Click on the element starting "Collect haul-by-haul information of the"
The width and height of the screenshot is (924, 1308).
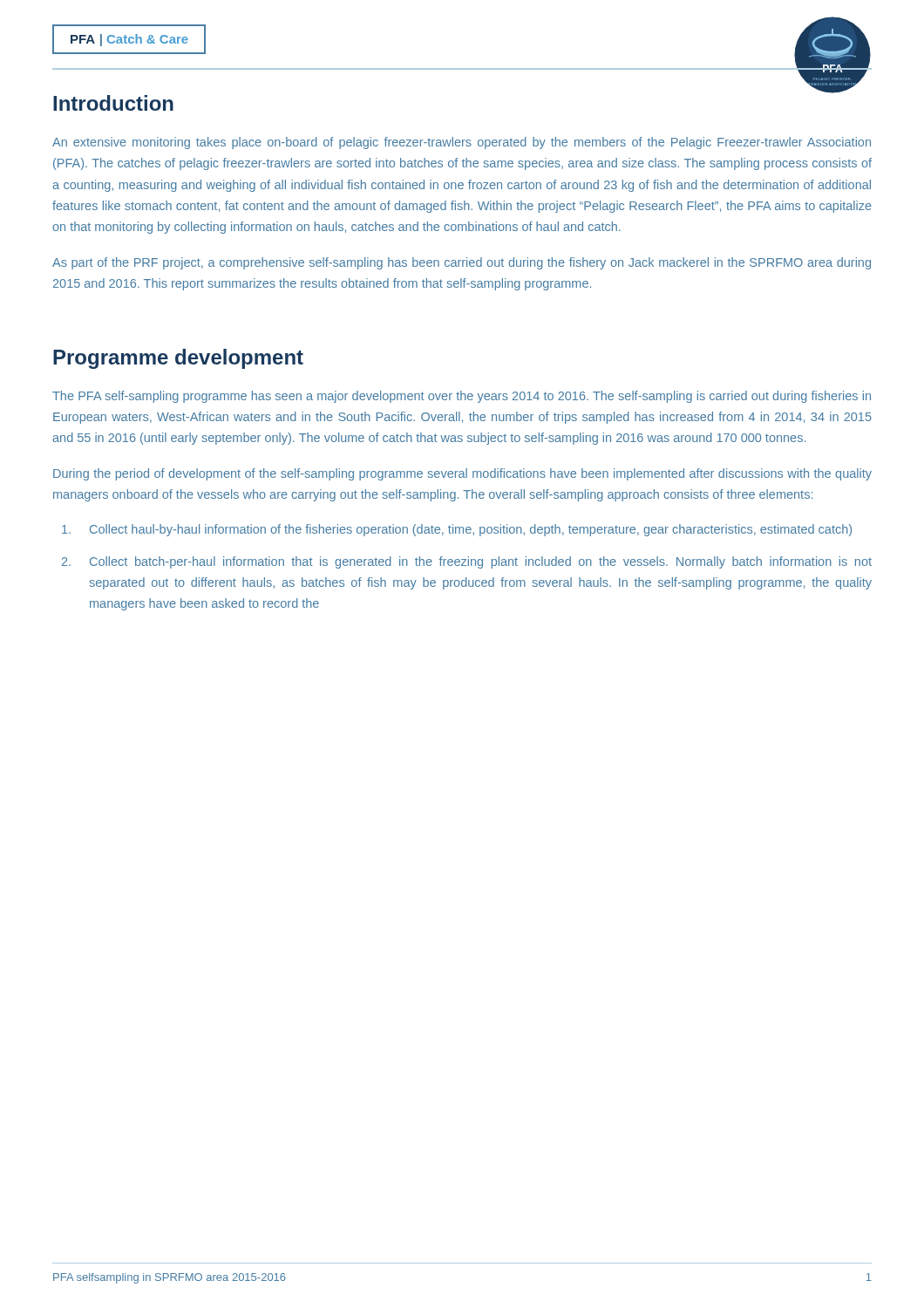452,530
